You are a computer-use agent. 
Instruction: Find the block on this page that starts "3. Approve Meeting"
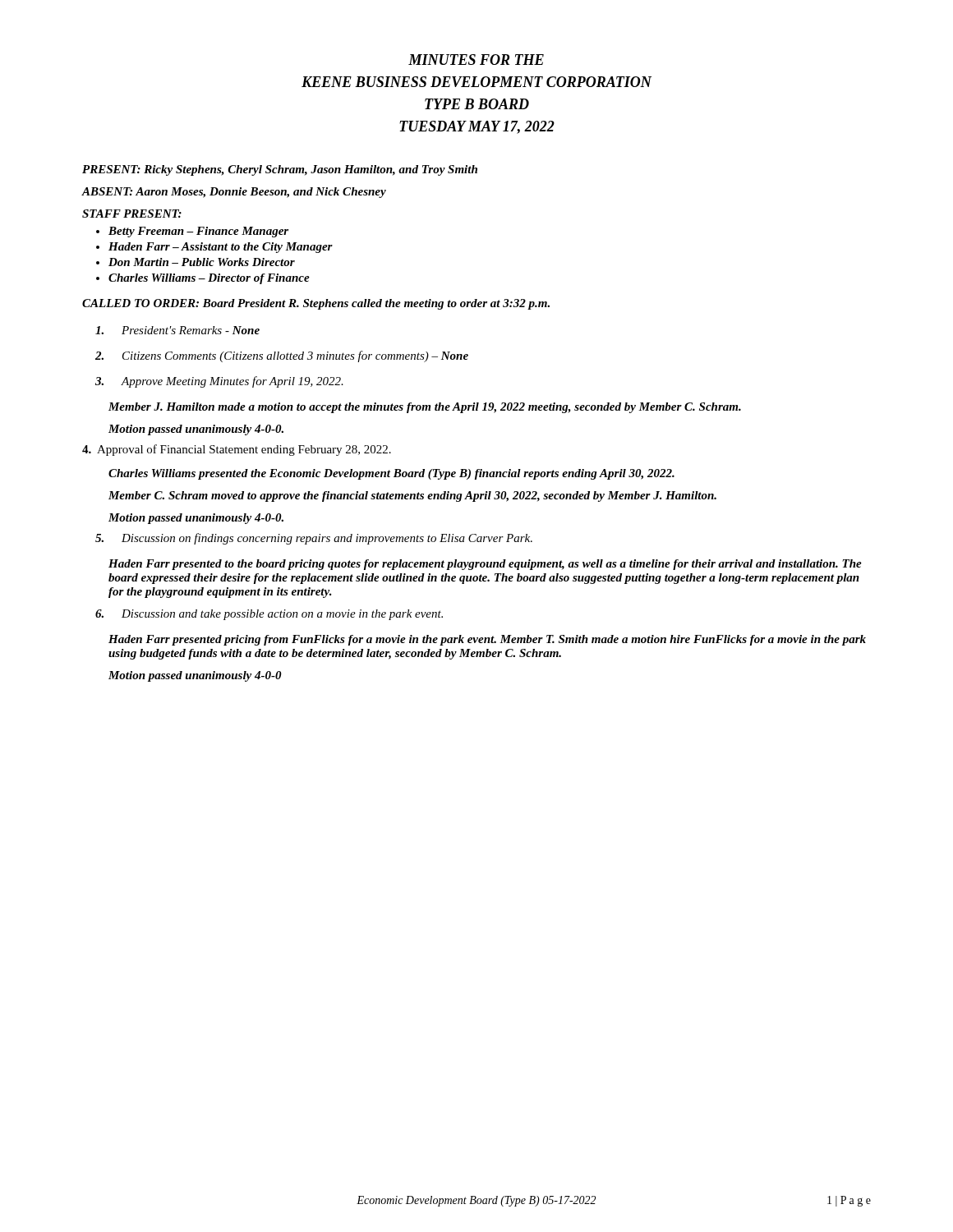[219, 382]
